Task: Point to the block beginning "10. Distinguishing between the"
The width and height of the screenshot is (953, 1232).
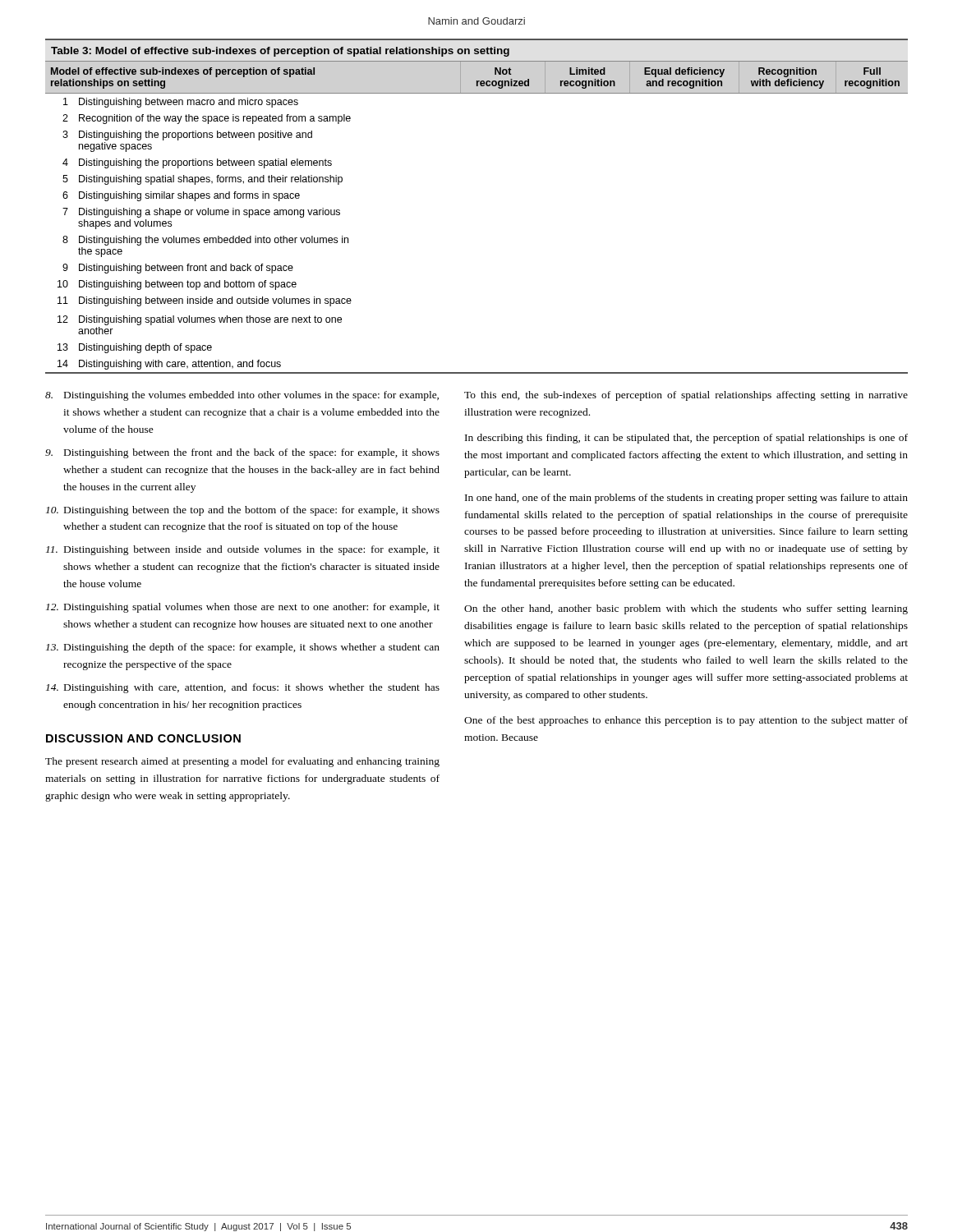Action: [x=242, y=519]
